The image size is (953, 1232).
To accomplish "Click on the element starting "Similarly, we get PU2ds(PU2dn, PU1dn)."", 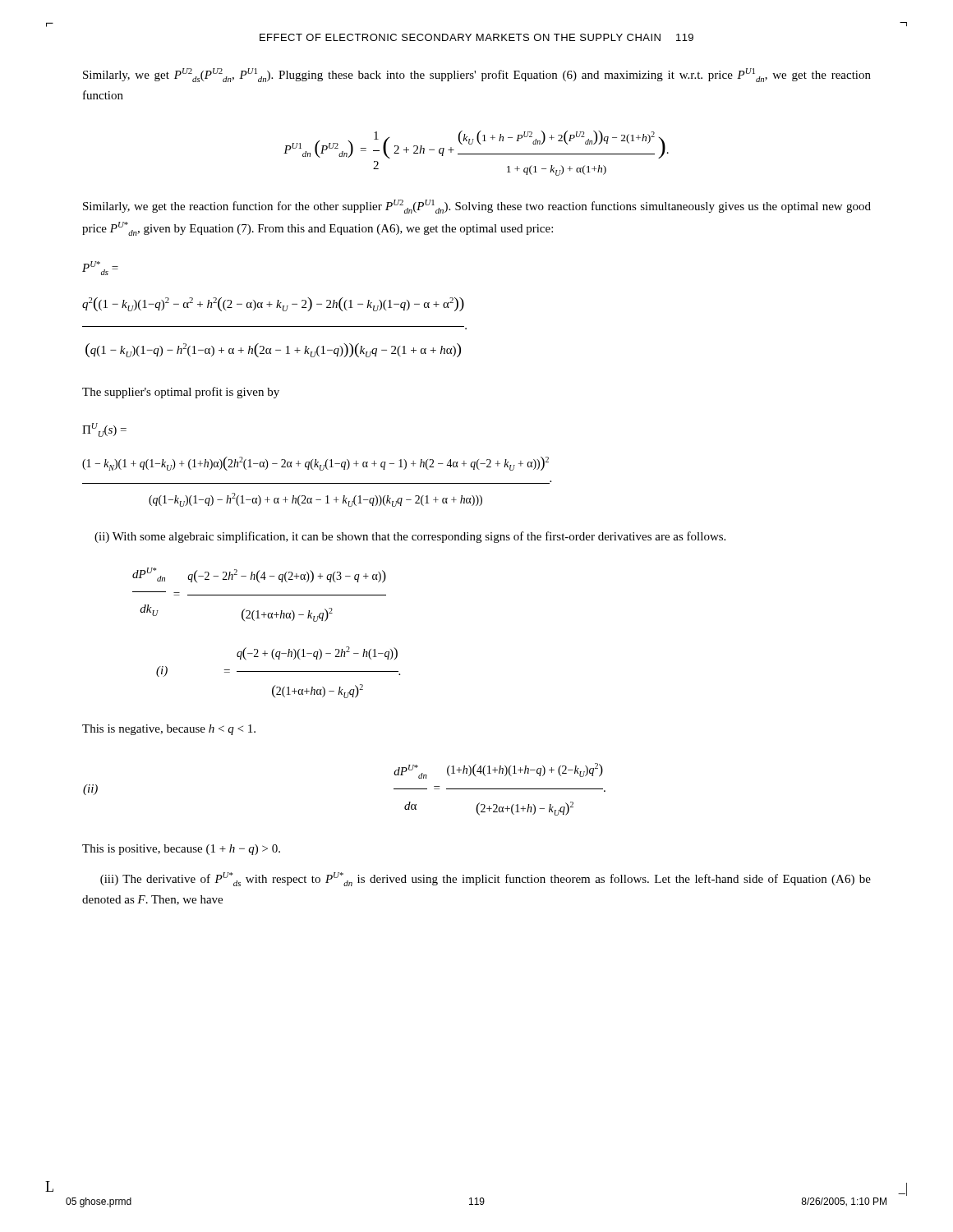I will point(476,84).
